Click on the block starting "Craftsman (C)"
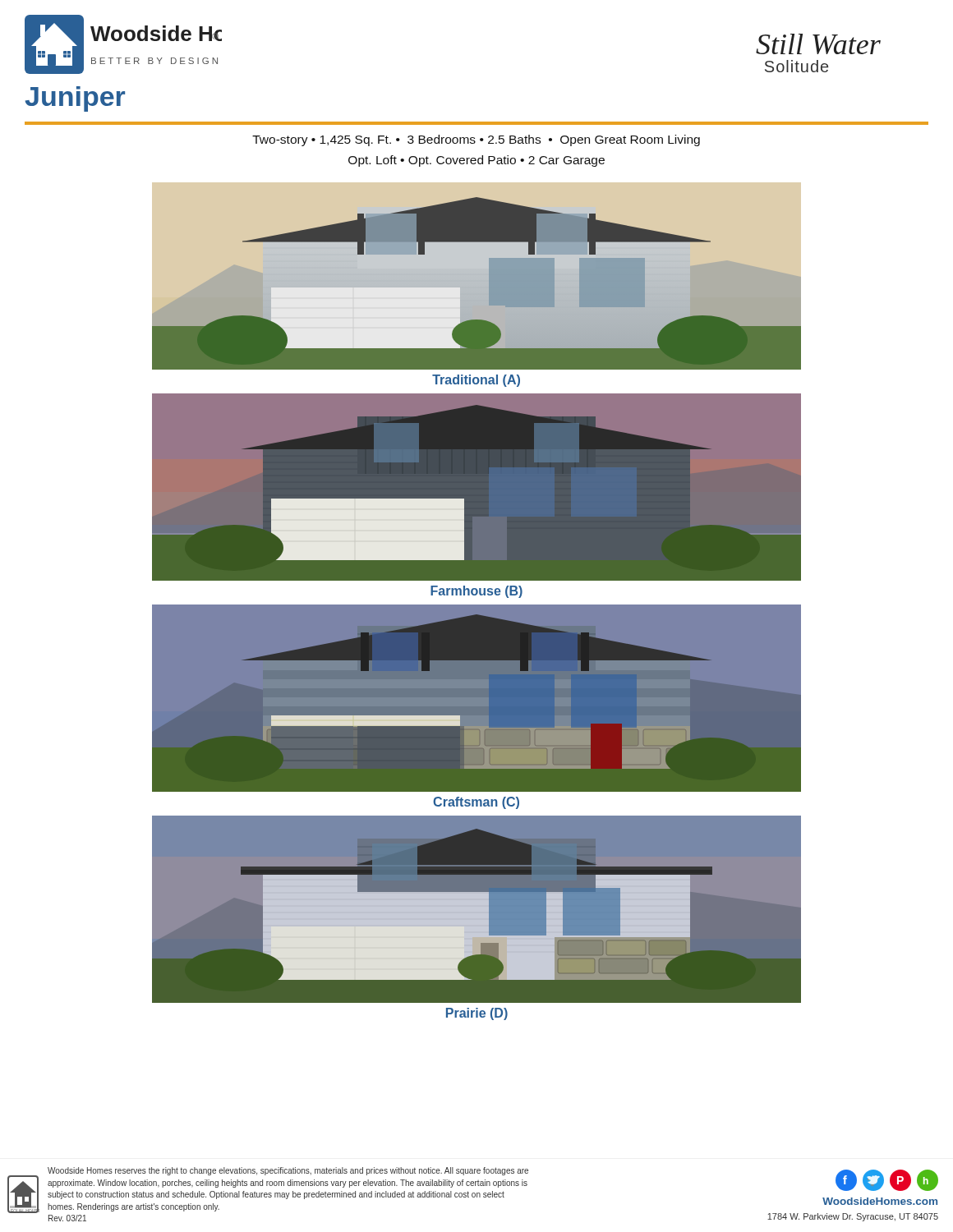 point(476,802)
